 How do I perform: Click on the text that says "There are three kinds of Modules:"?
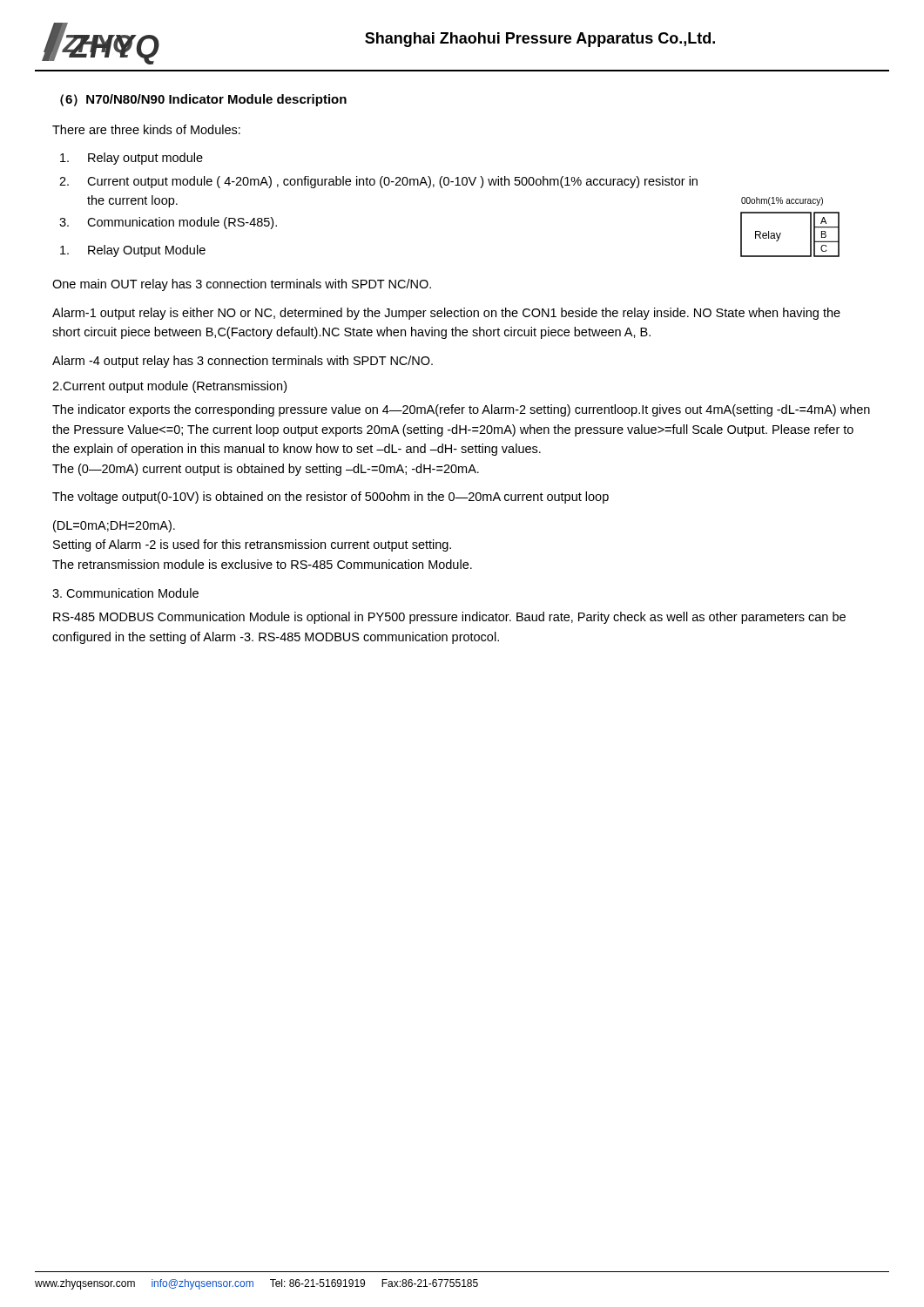tap(147, 130)
